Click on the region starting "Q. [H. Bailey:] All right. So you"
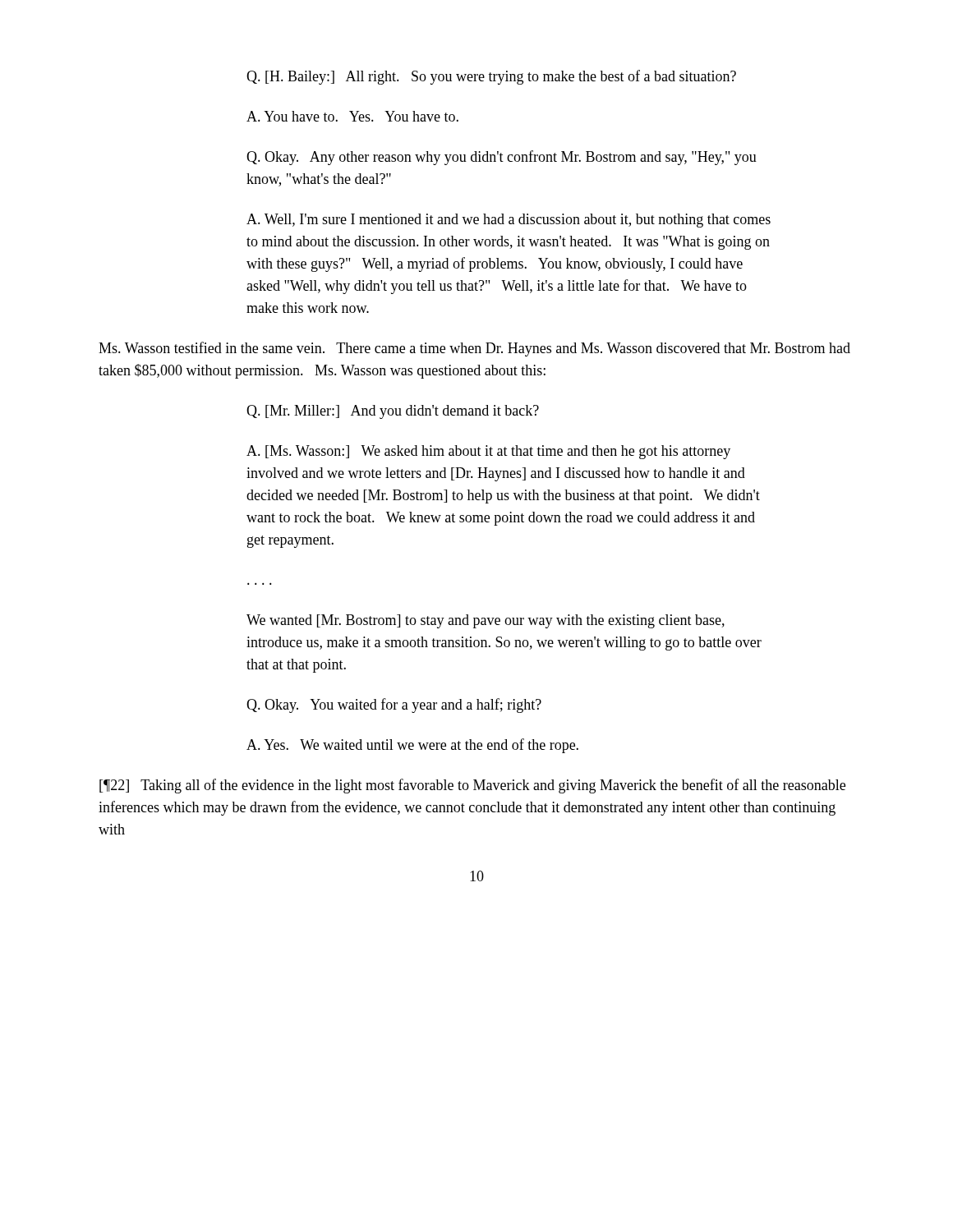 coord(491,76)
